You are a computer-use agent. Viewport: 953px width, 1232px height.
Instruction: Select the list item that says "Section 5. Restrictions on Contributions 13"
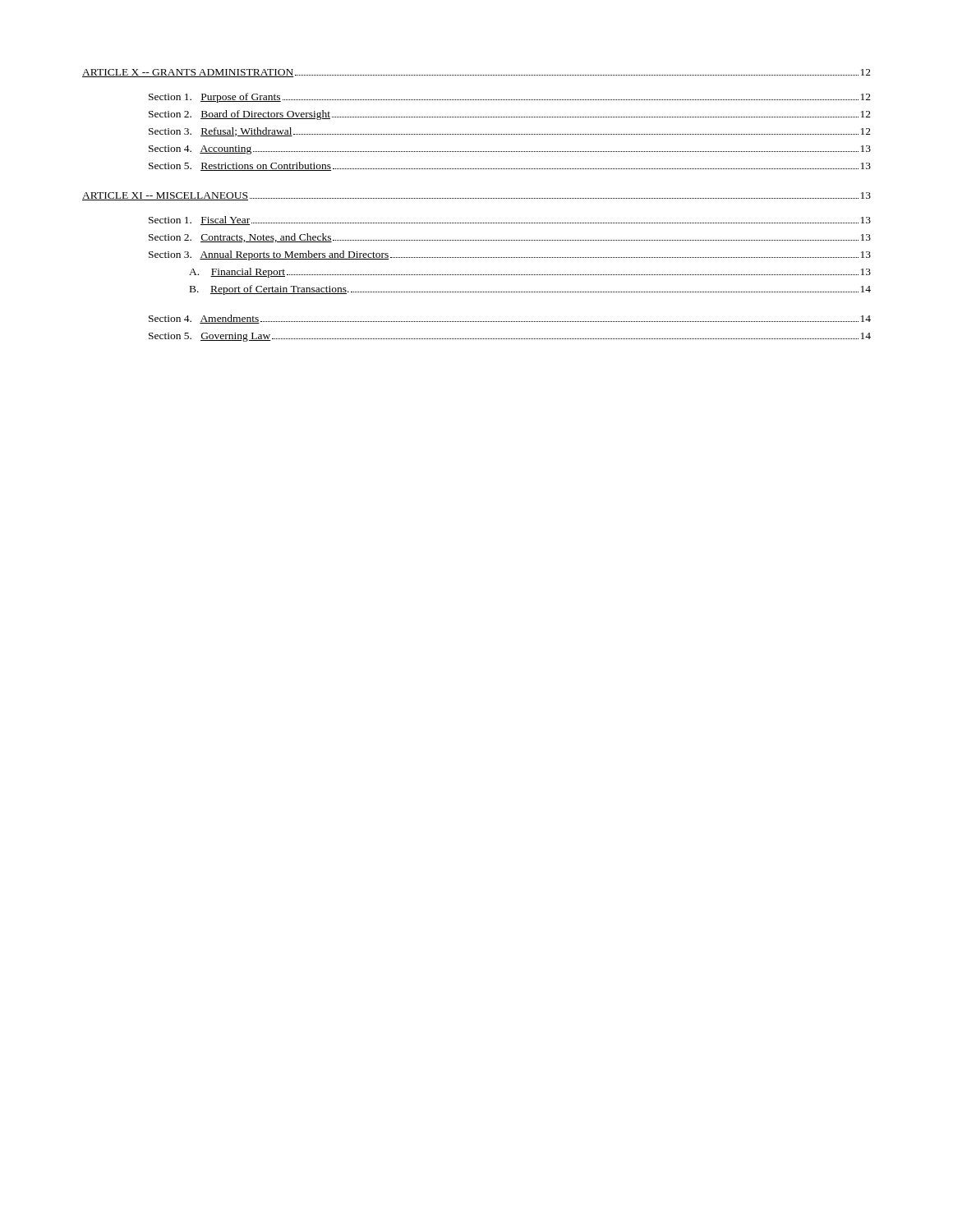pos(509,166)
